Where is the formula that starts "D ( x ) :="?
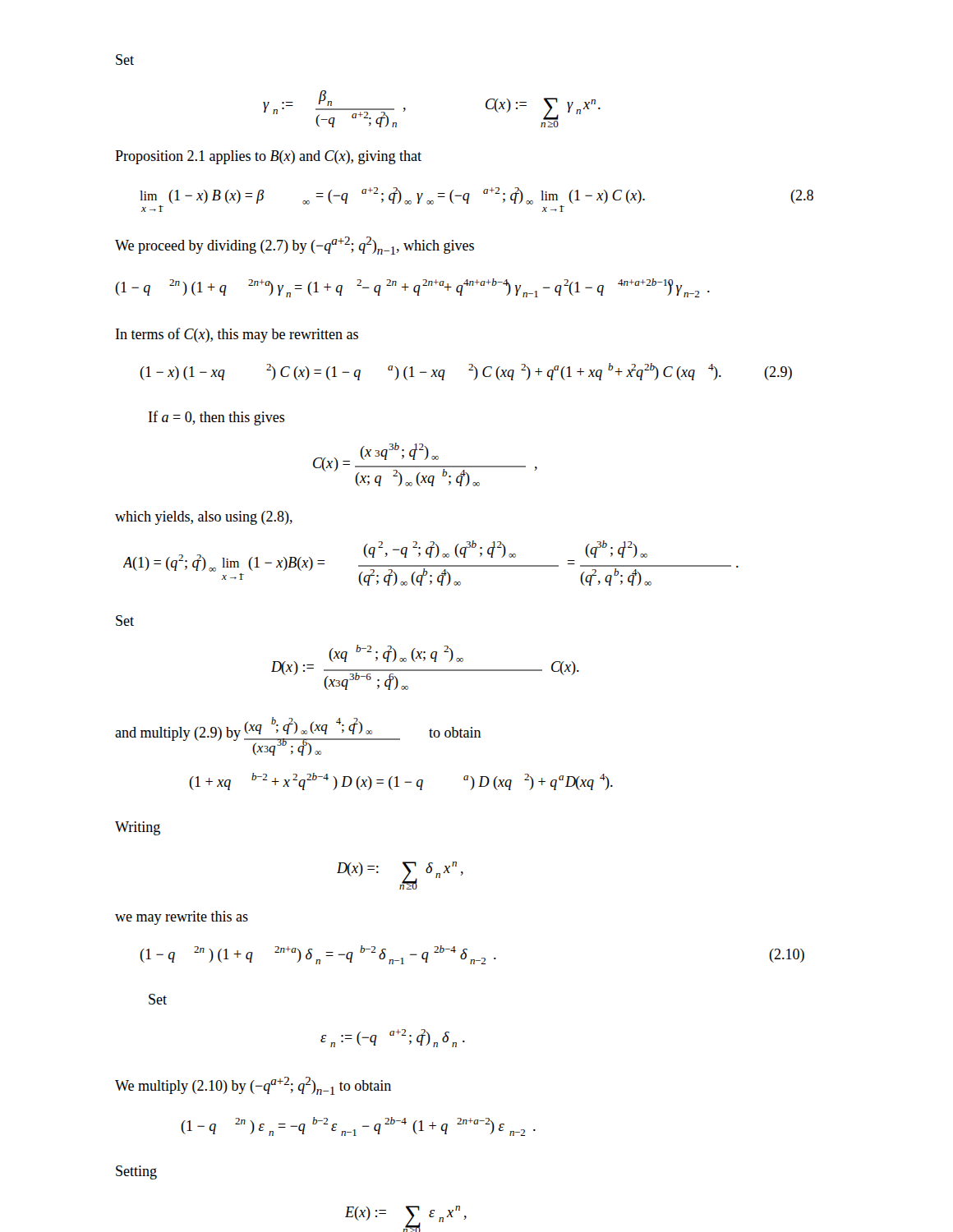This screenshot has width=953, height=1232. [x=476, y=669]
